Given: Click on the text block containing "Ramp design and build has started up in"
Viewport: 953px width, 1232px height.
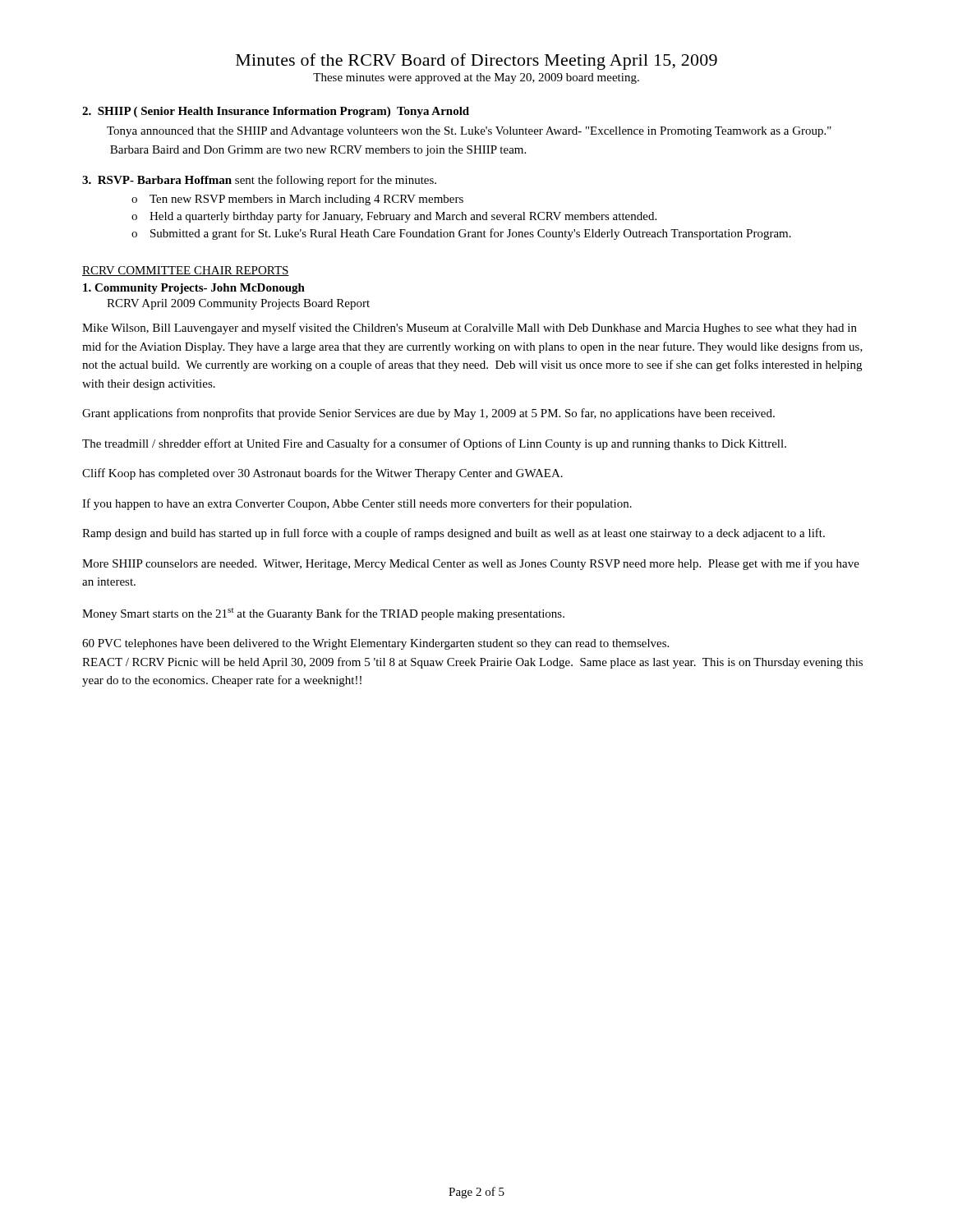Looking at the screenshot, I should (x=454, y=533).
